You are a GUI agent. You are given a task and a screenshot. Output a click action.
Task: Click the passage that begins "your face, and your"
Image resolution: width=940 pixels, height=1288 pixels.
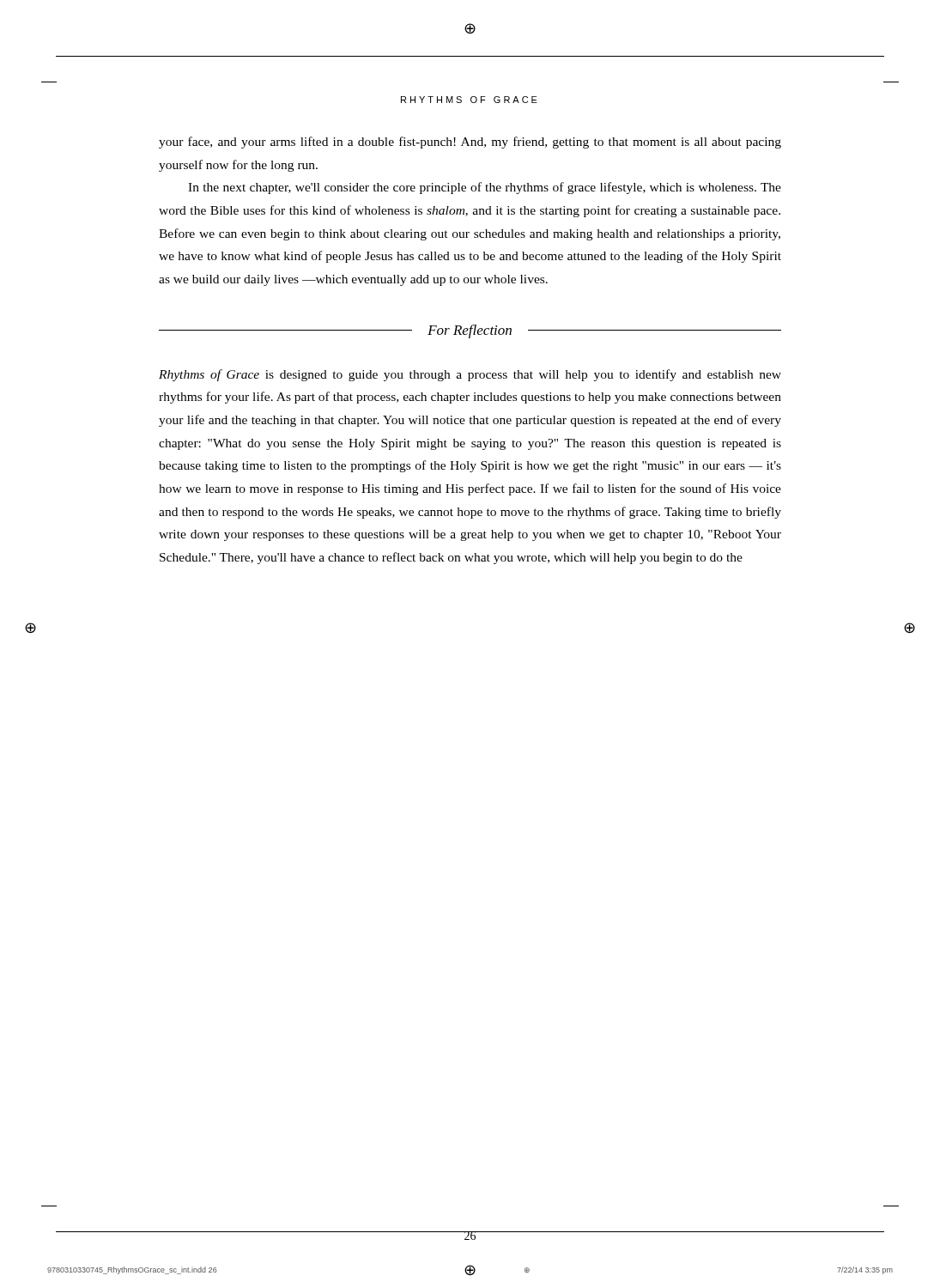[x=470, y=153]
